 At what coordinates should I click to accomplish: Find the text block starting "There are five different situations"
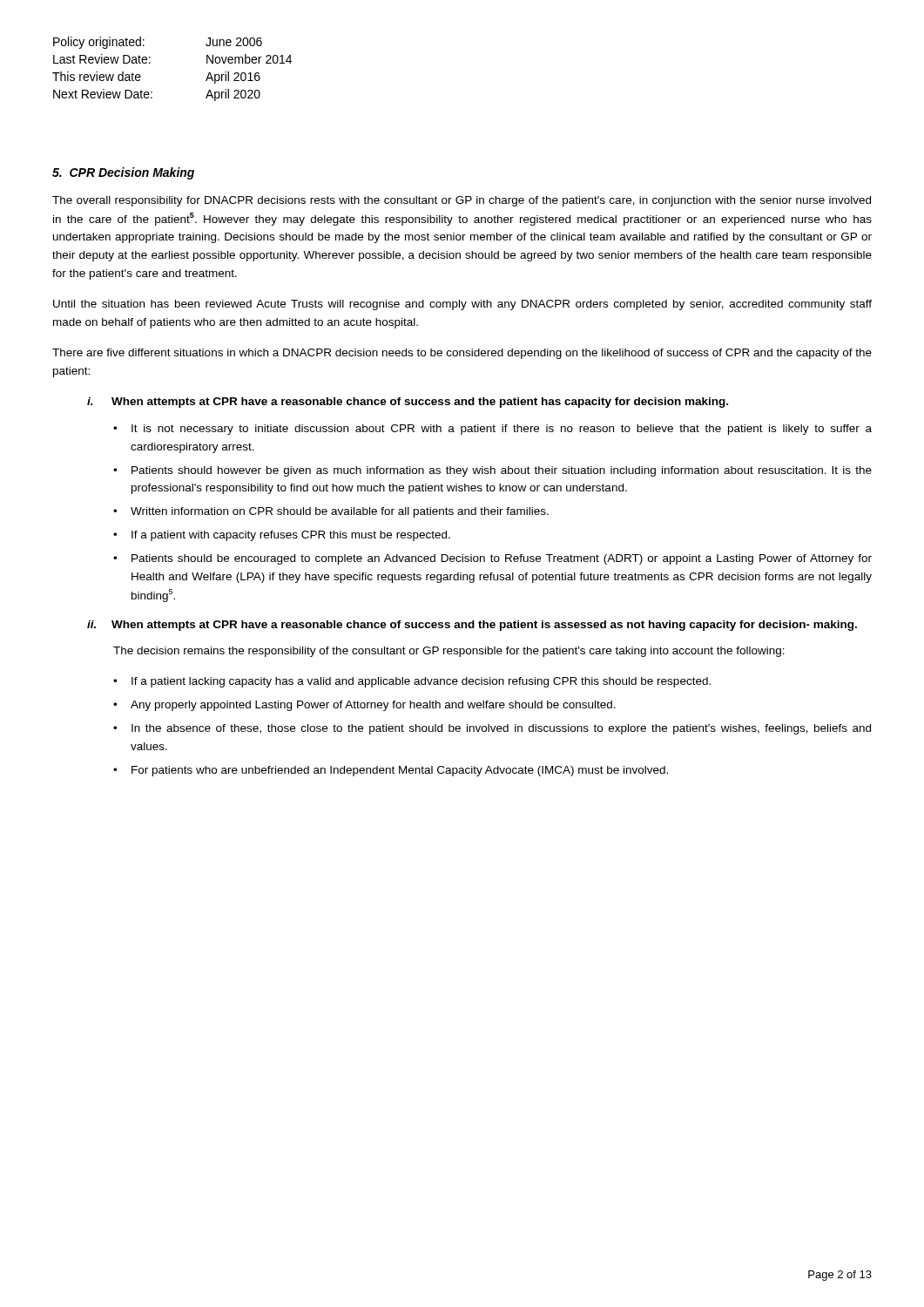[x=462, y=362]
